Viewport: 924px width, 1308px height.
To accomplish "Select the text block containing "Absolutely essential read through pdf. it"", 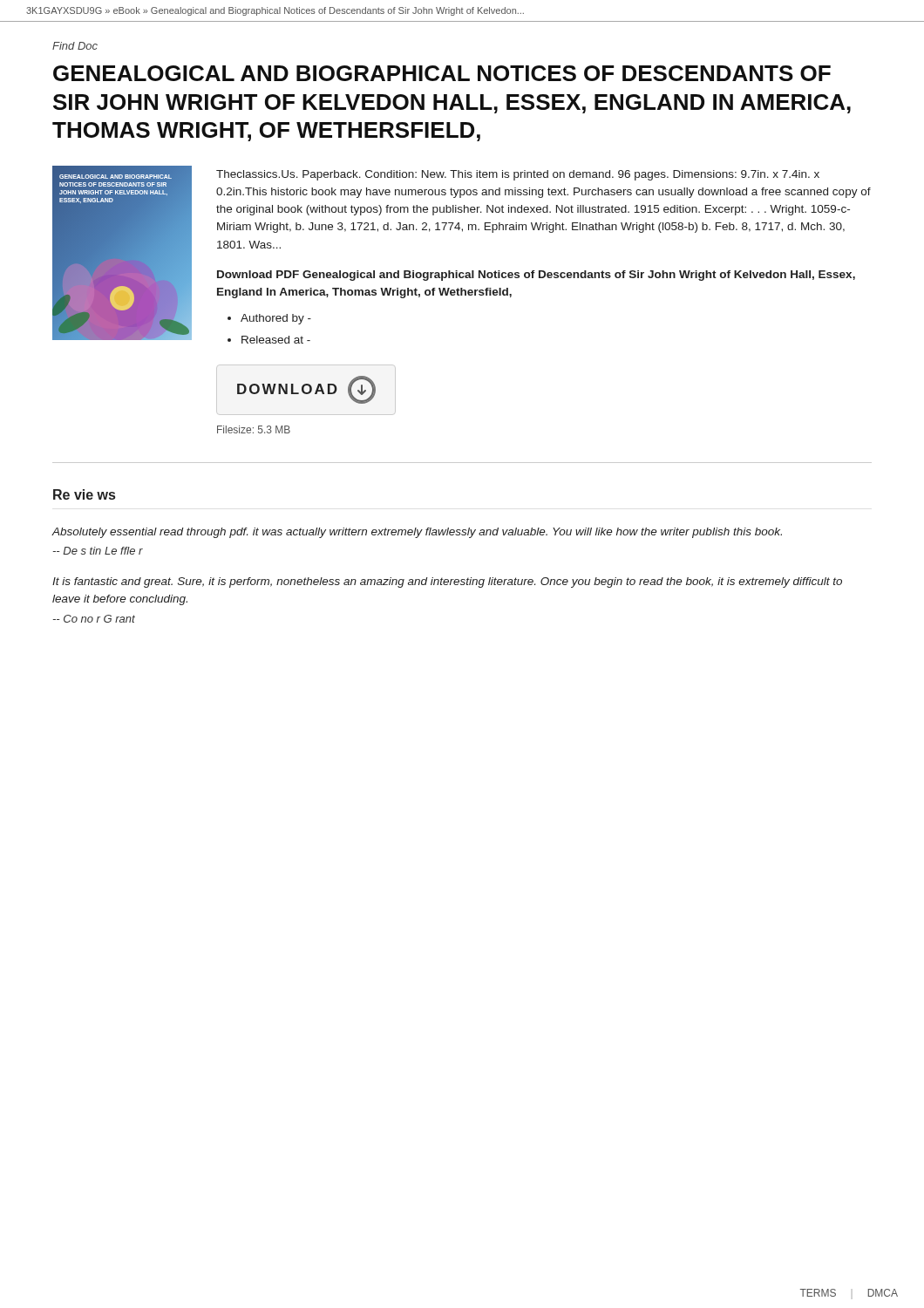I will tap(418, 531).
